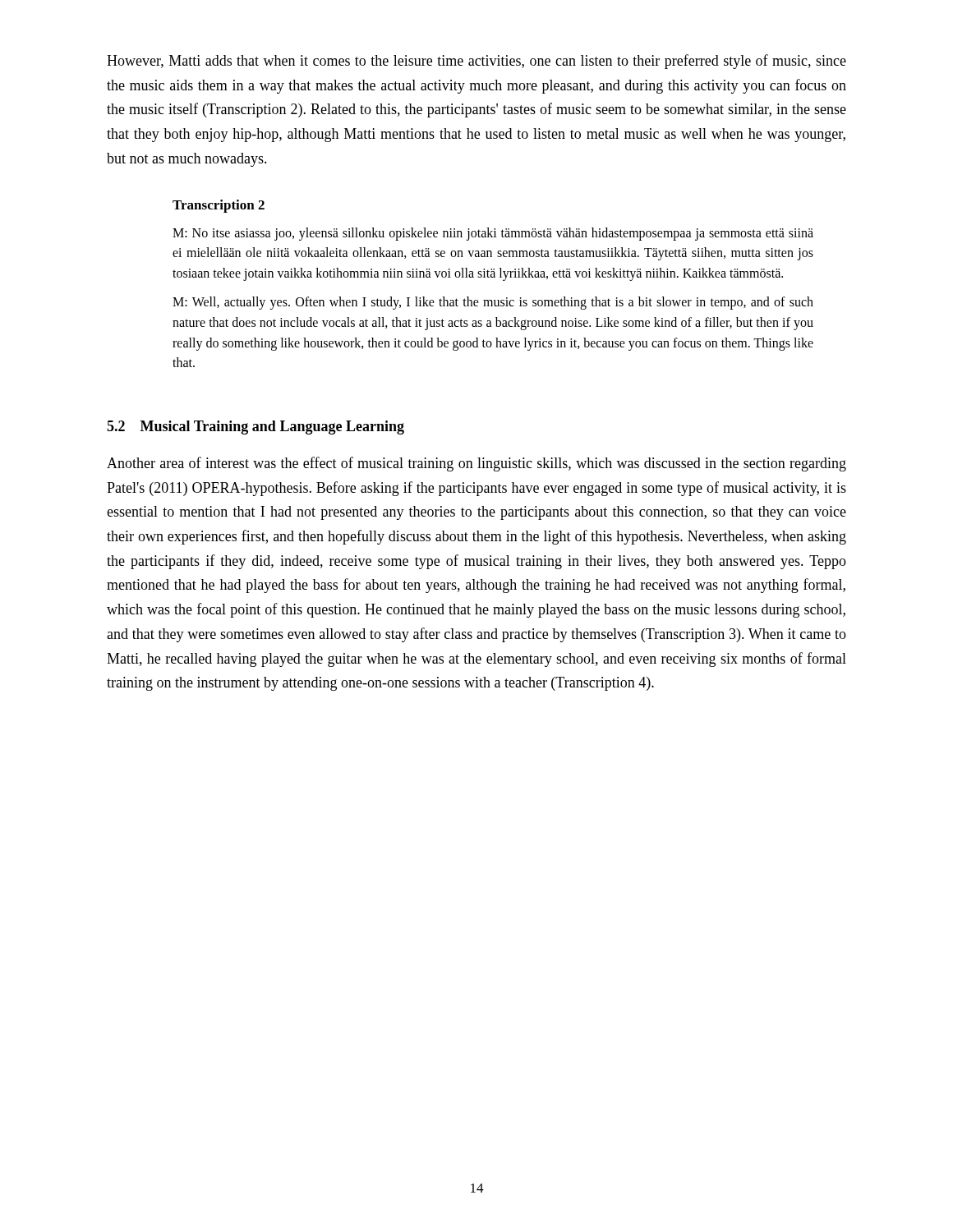Point to "Transcription 2"
The image size is (953, 1232).
[x=219, y=205]
